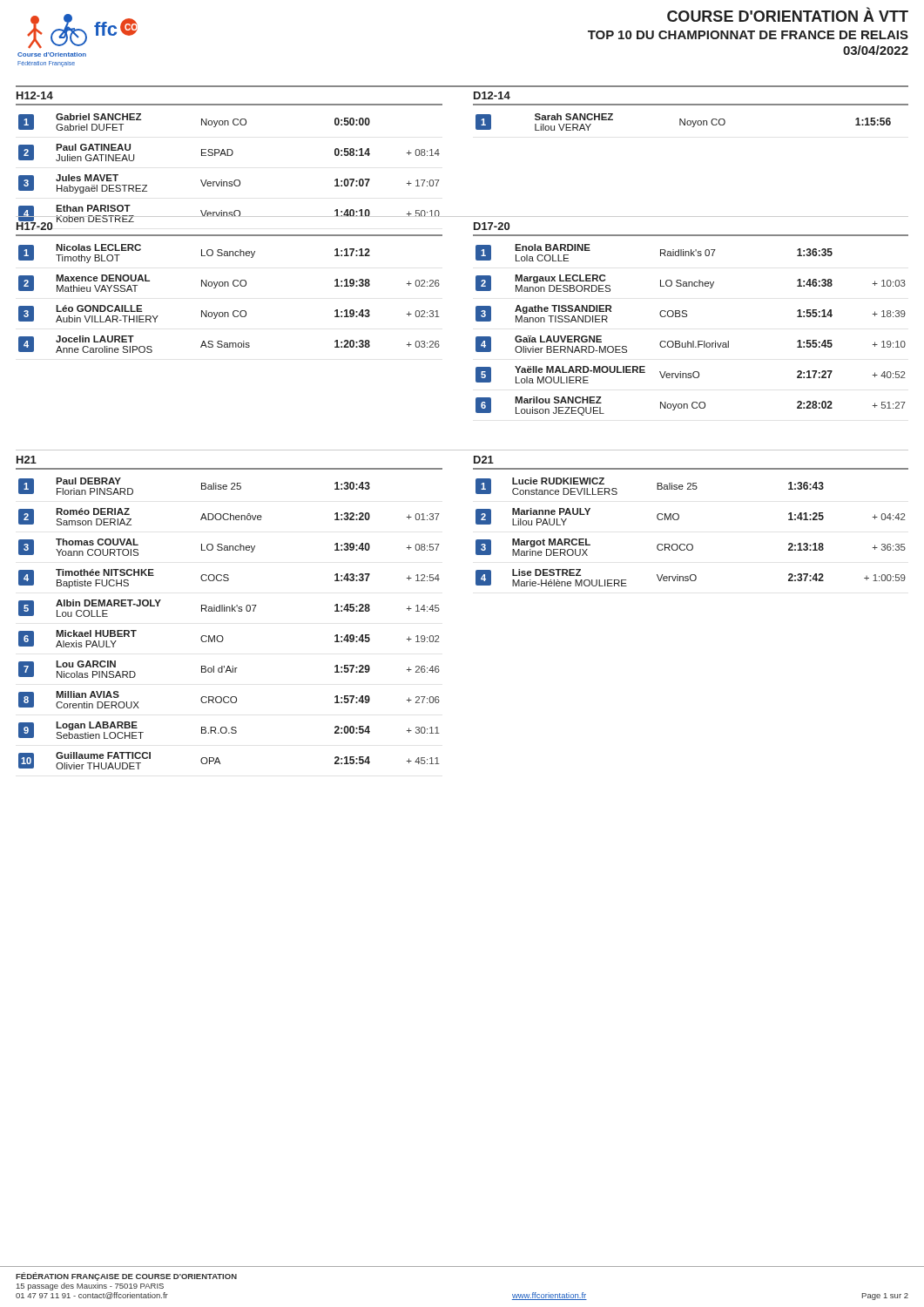Point to the title beginning "COURSE D'ORIENTATION À VTT"
The width and height of the screenshot is (924, 1307).
point(748,33)
